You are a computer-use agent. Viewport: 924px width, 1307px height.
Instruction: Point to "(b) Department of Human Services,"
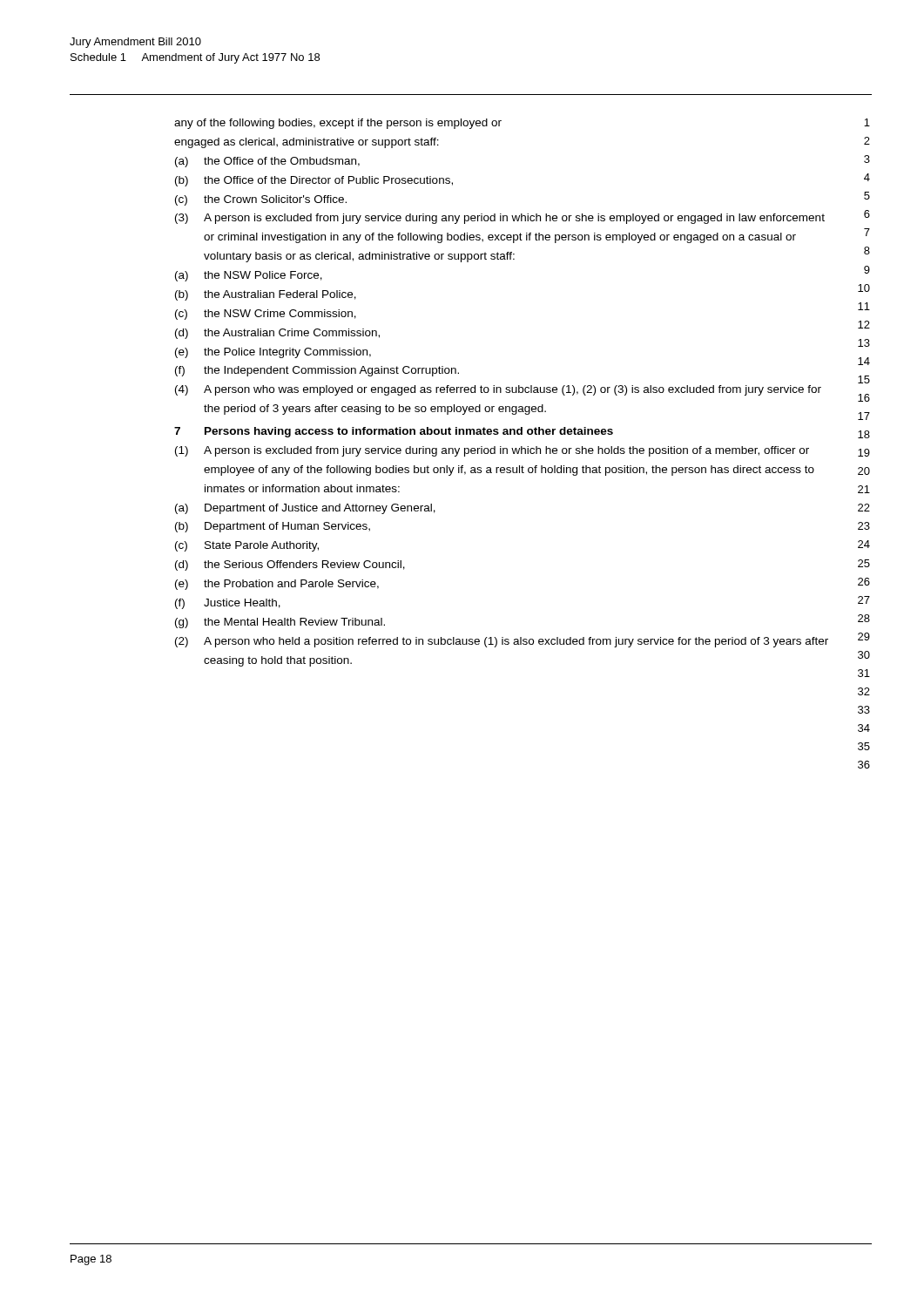(x=273, y=527)
